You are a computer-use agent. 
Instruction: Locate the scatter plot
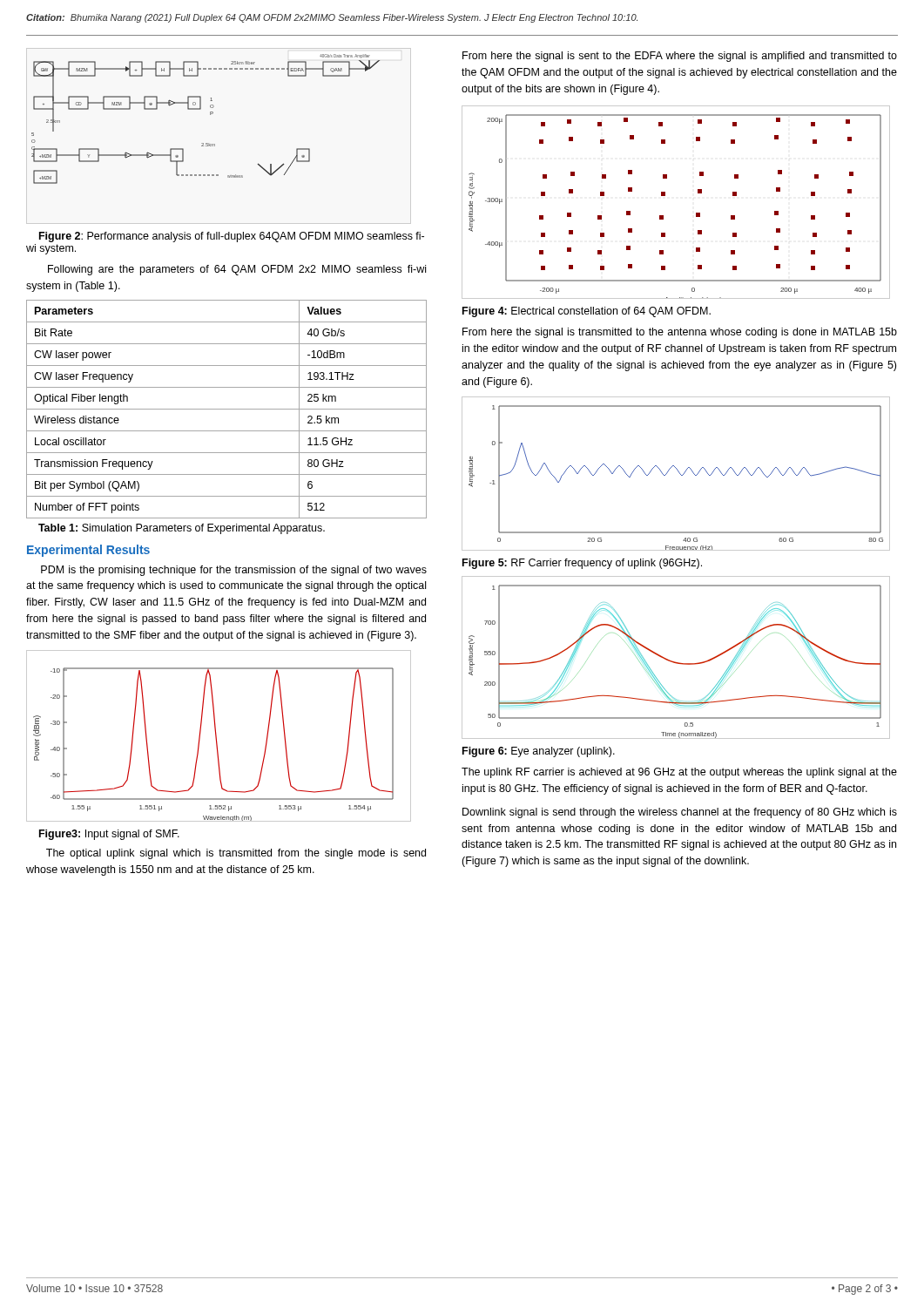[679, 204]
